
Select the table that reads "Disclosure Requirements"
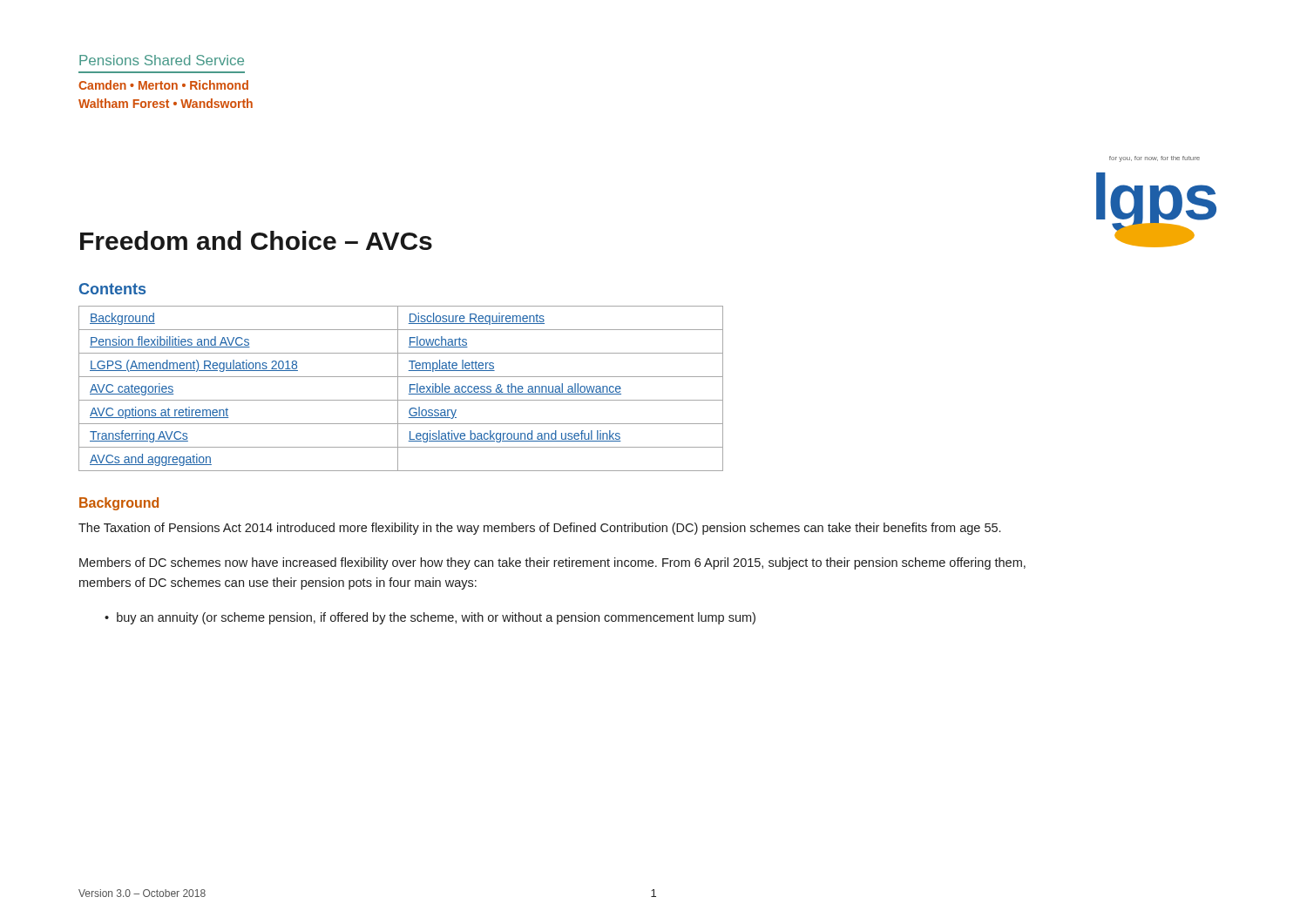pyautogui.click(x=654, y=388)
